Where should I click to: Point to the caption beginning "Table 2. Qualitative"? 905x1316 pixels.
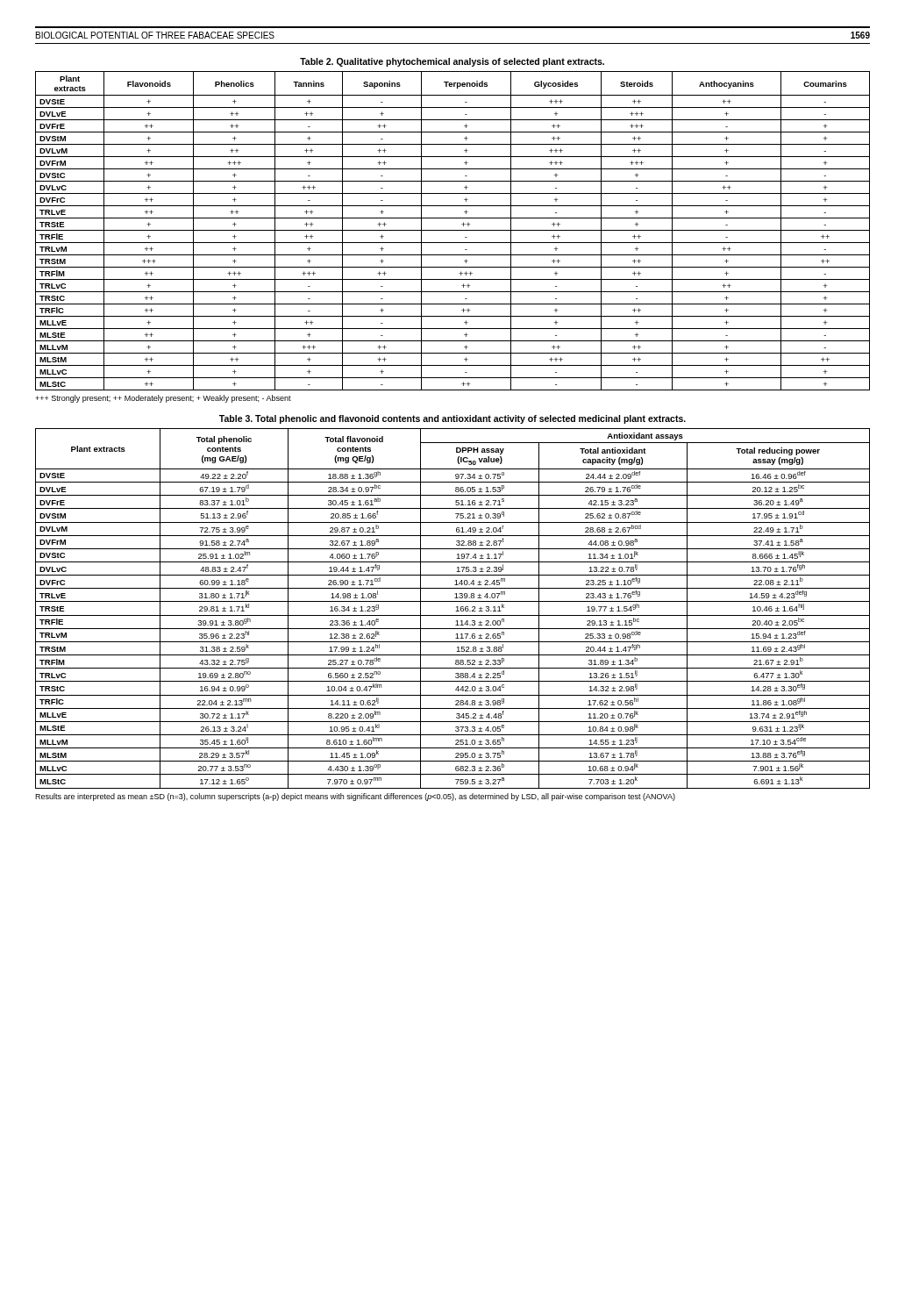click(x=452, y=61)
